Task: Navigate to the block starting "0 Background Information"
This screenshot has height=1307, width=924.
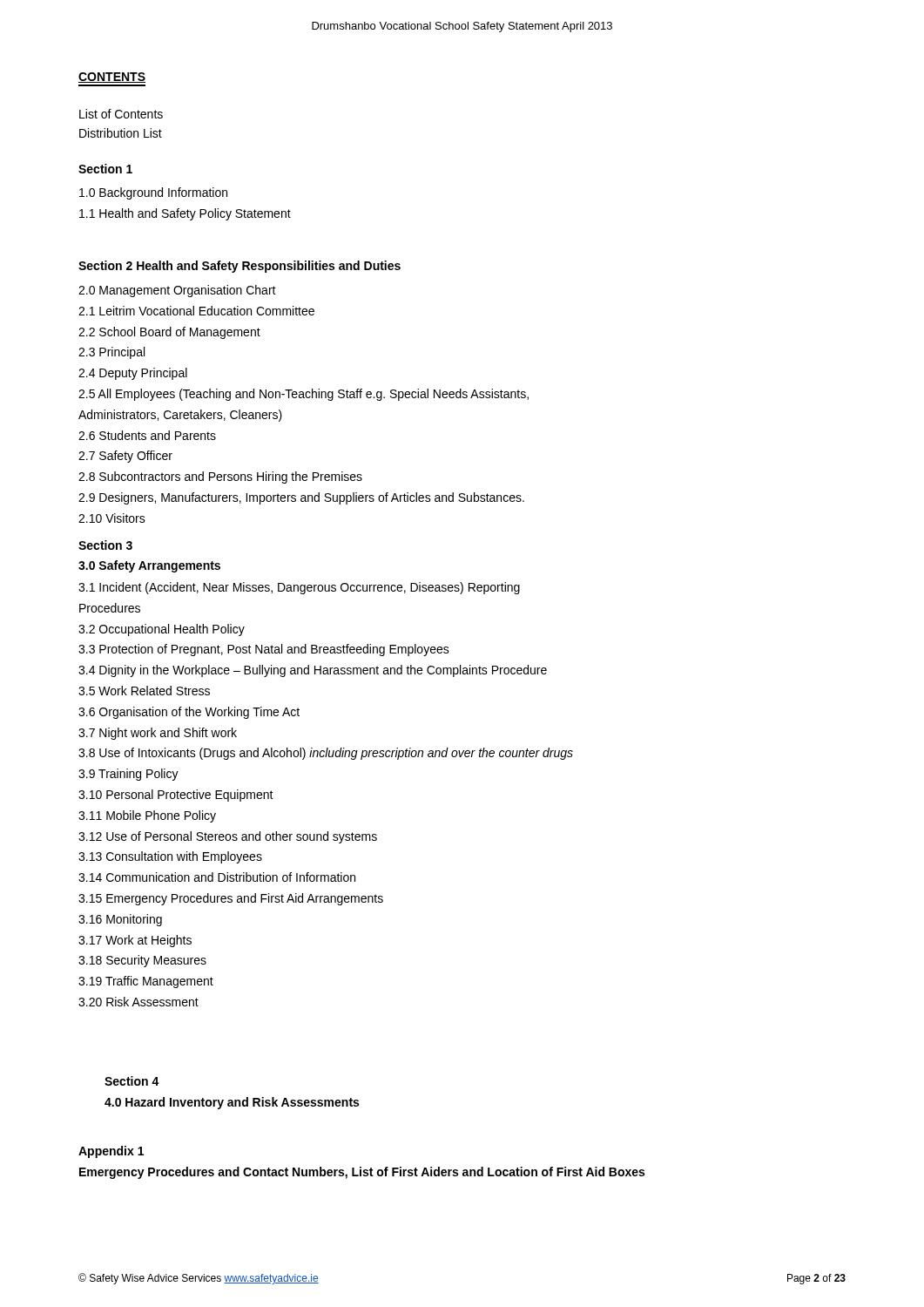Action: 184,203
